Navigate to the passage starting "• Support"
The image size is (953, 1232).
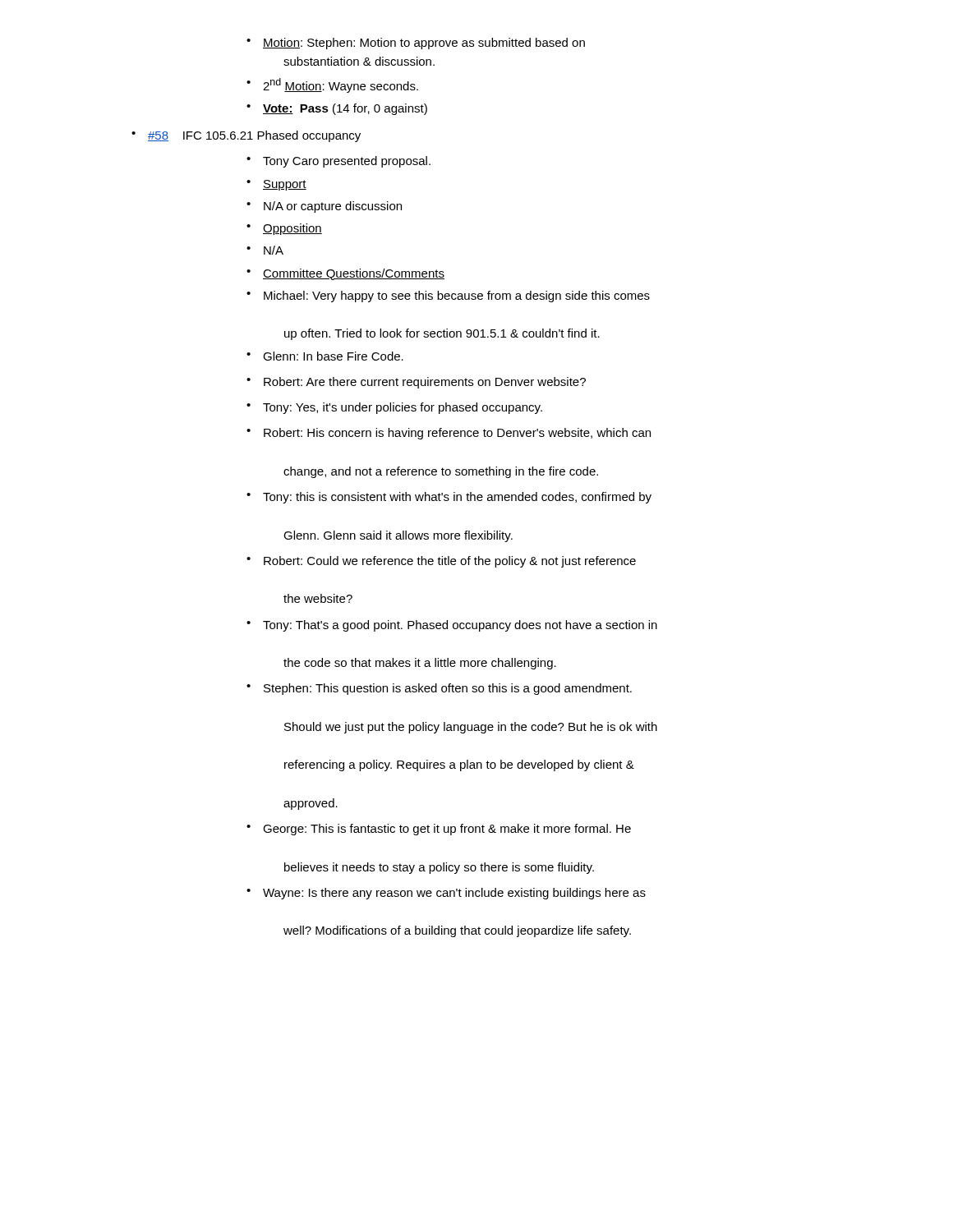pyautogui.click(x=276, y=183)
